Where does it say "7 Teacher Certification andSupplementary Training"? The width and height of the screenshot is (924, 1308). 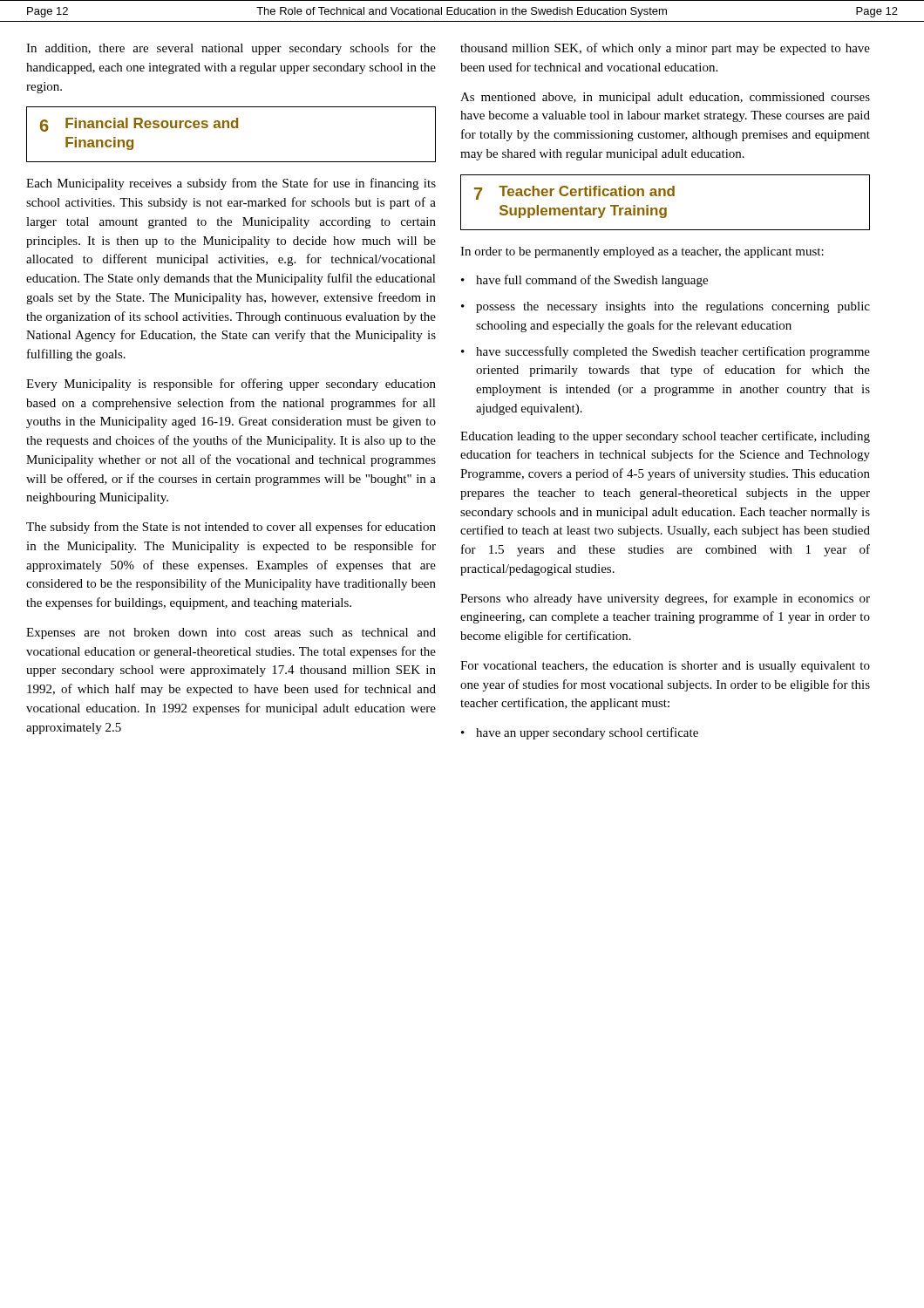pos(665,201)
